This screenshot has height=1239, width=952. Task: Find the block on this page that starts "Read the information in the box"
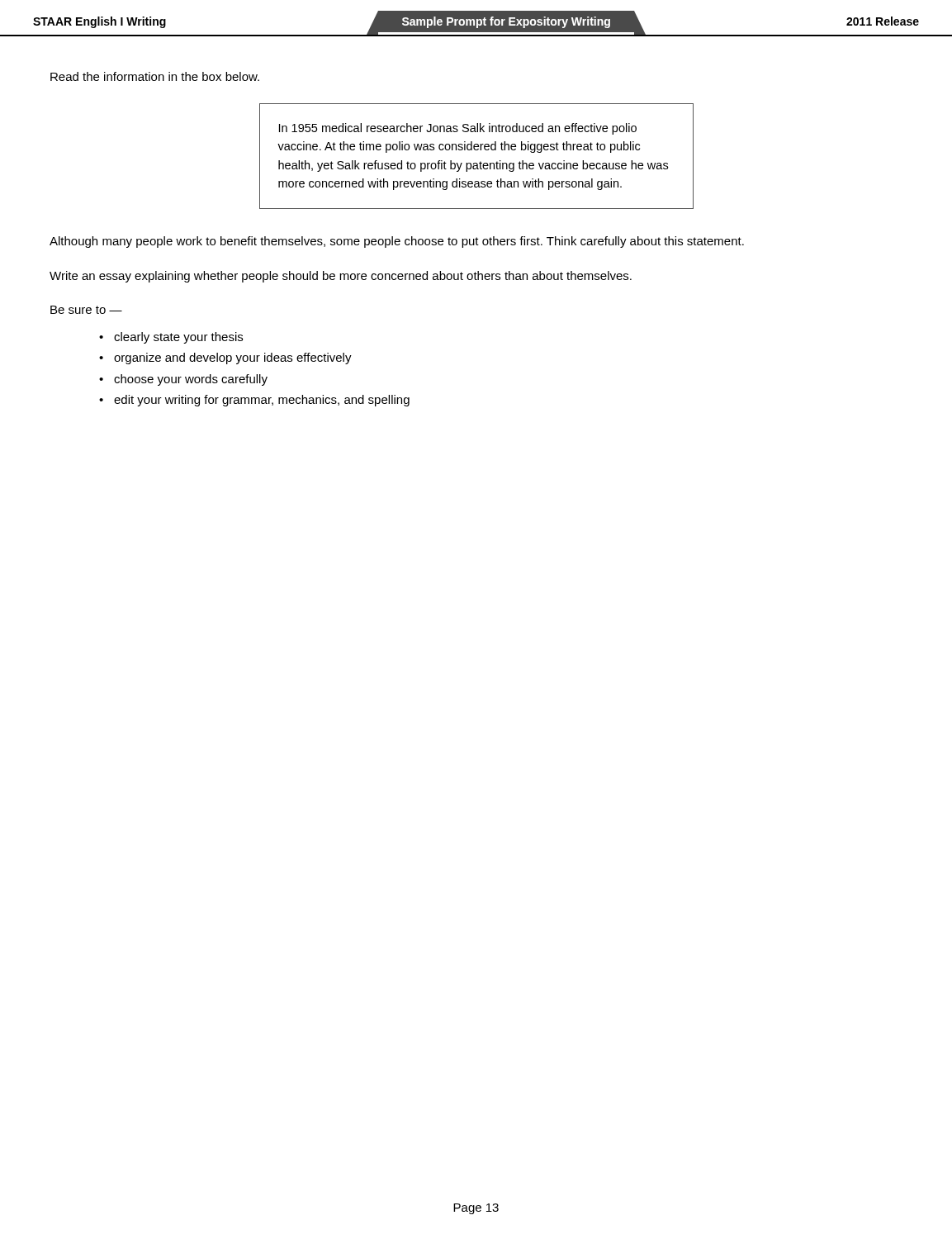tap(155, 76)
